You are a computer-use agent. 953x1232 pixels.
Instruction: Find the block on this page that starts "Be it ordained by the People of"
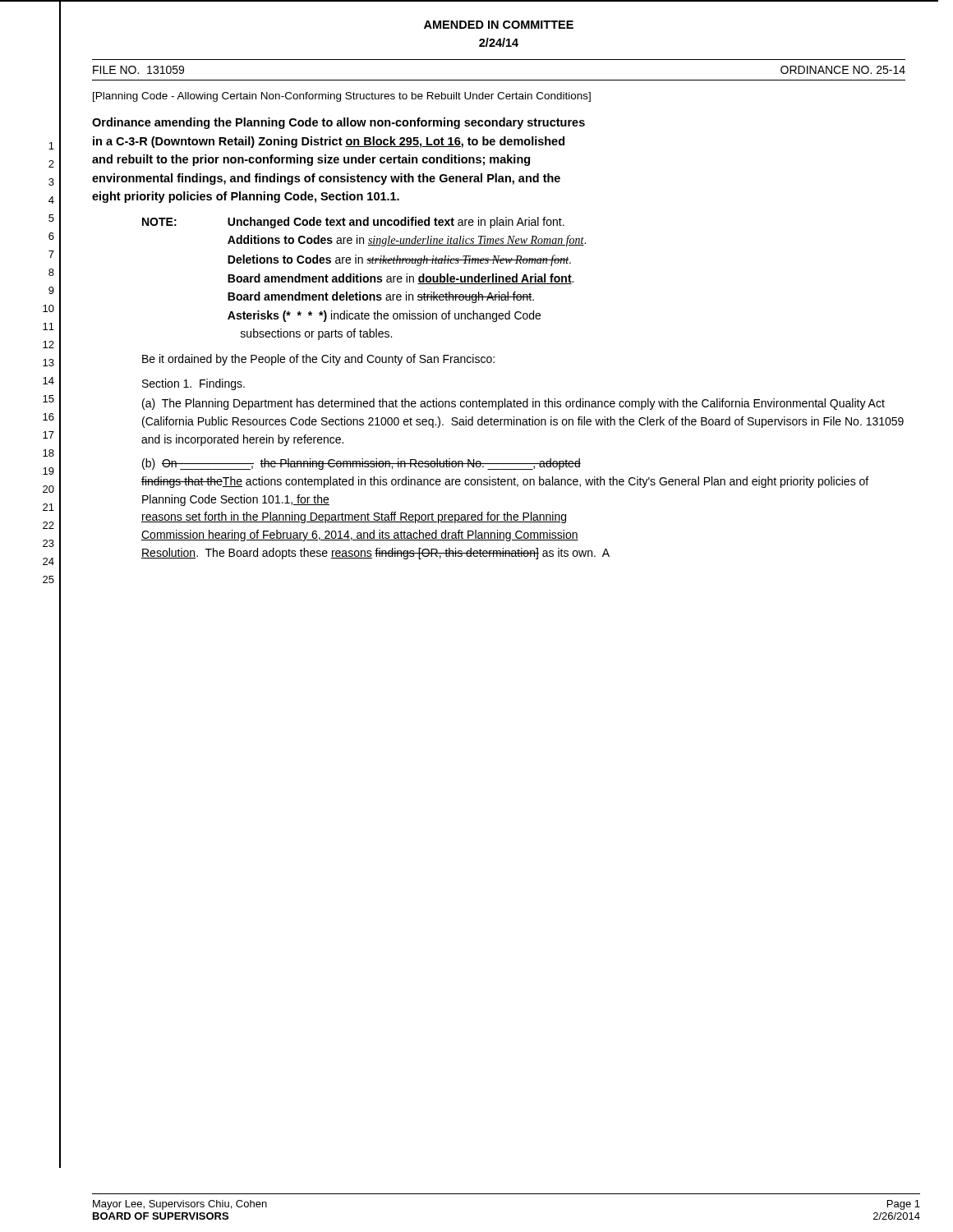point(318,359)
